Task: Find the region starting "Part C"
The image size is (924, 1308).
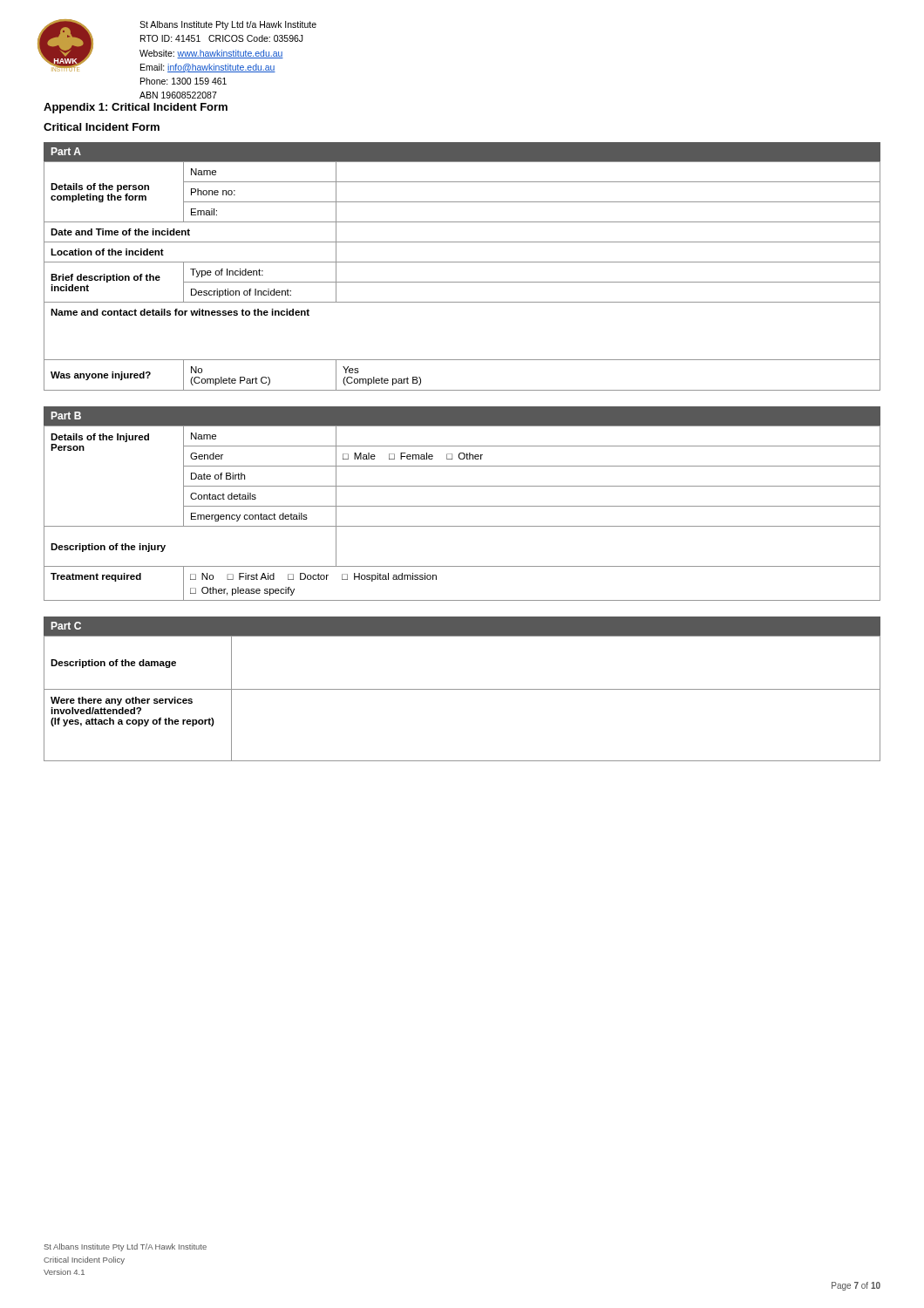Action: pyautogui.click(x=66, y=626)
